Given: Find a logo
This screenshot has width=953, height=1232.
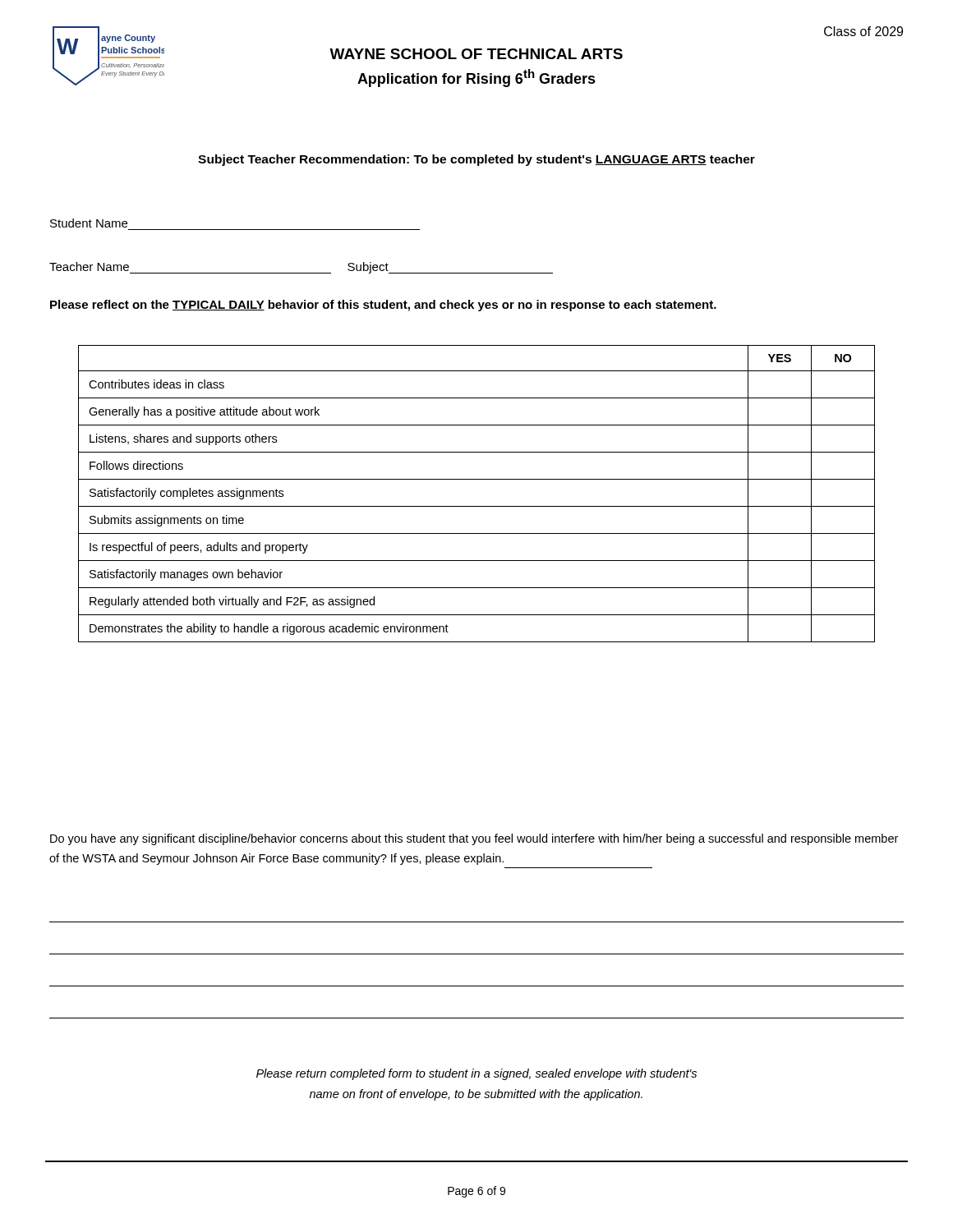Looking at the screenshot, I should (105, 61).
